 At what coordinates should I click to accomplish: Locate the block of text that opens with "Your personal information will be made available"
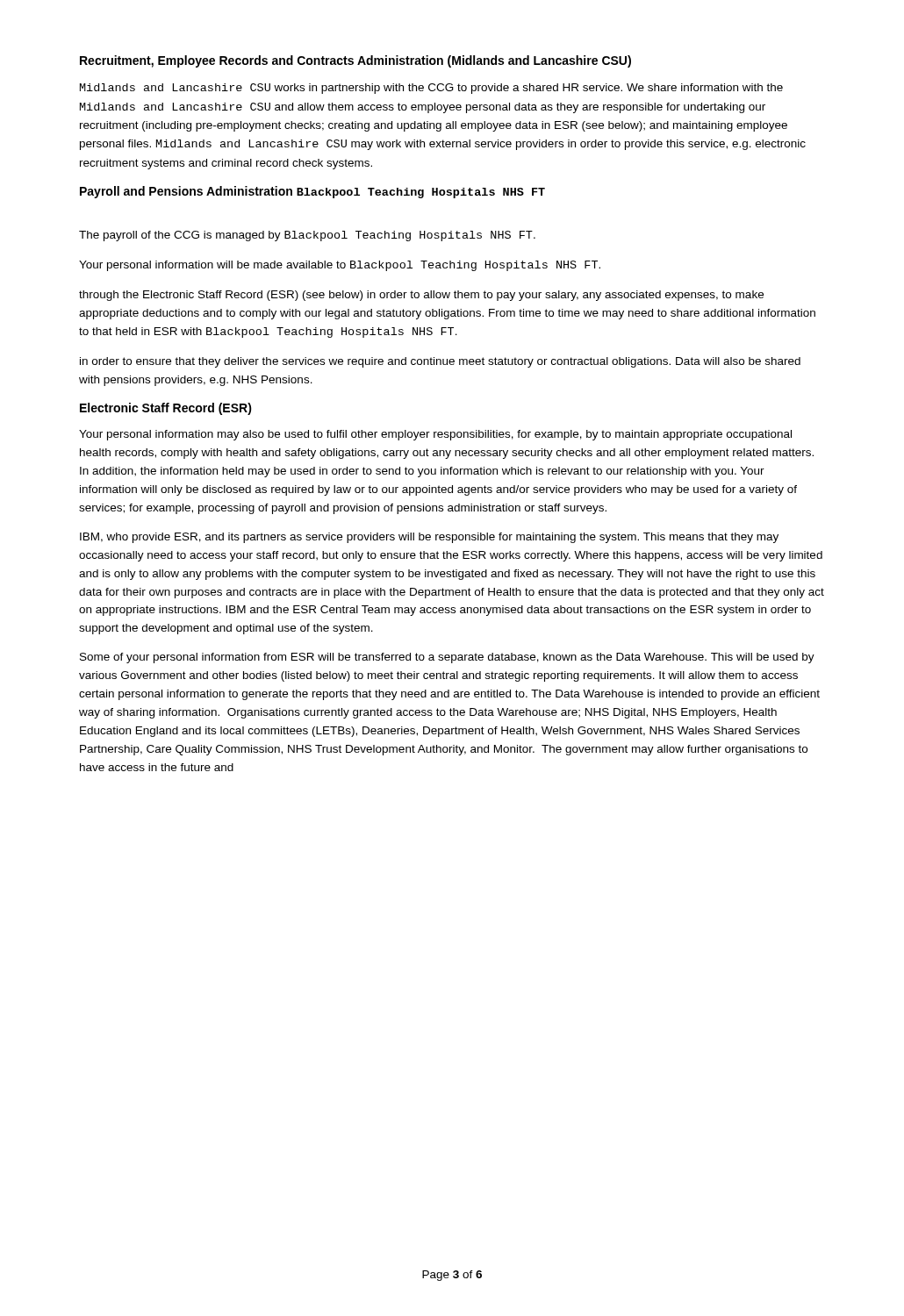tap(340, 265)
